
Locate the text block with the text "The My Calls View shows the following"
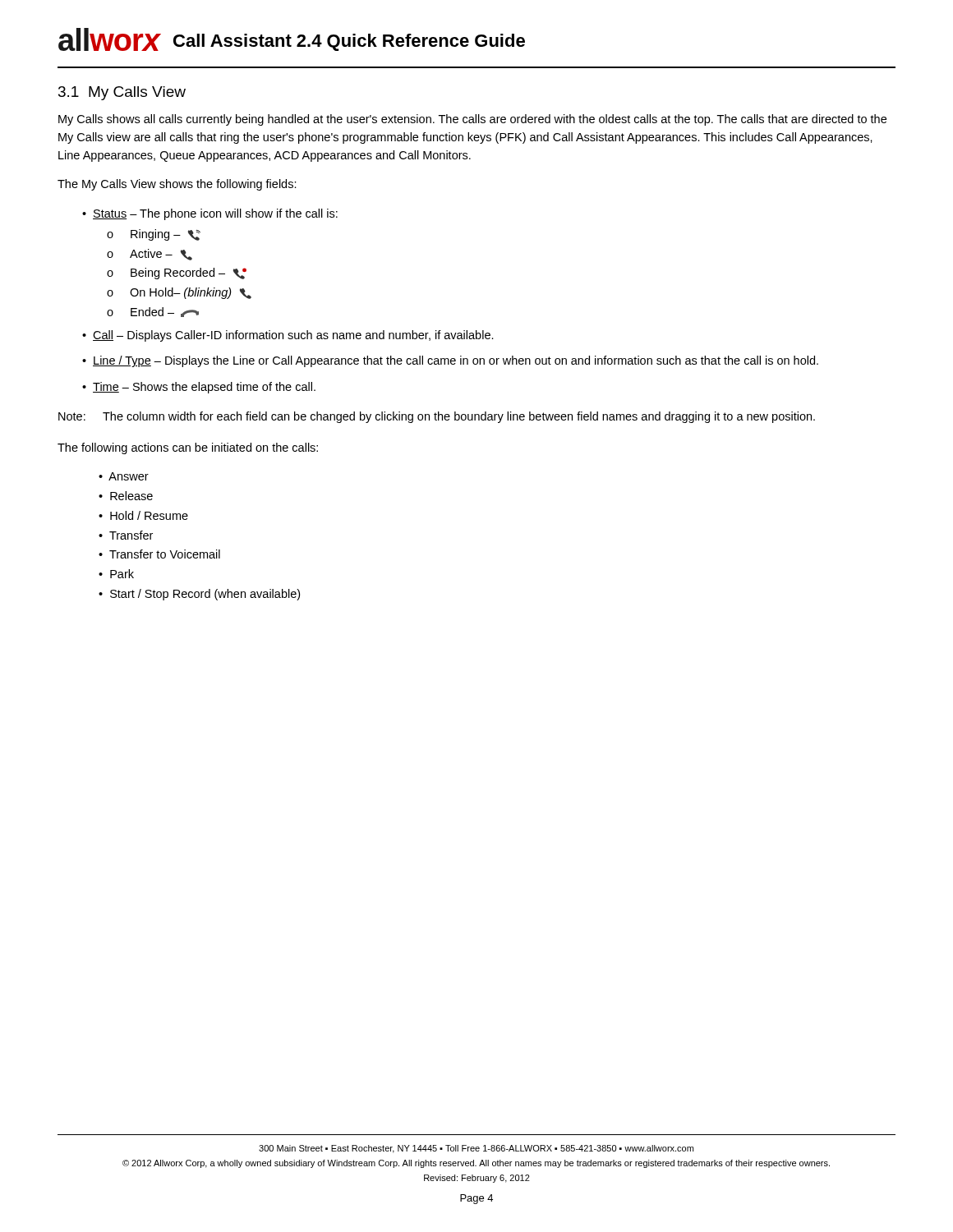pos(177,184)
